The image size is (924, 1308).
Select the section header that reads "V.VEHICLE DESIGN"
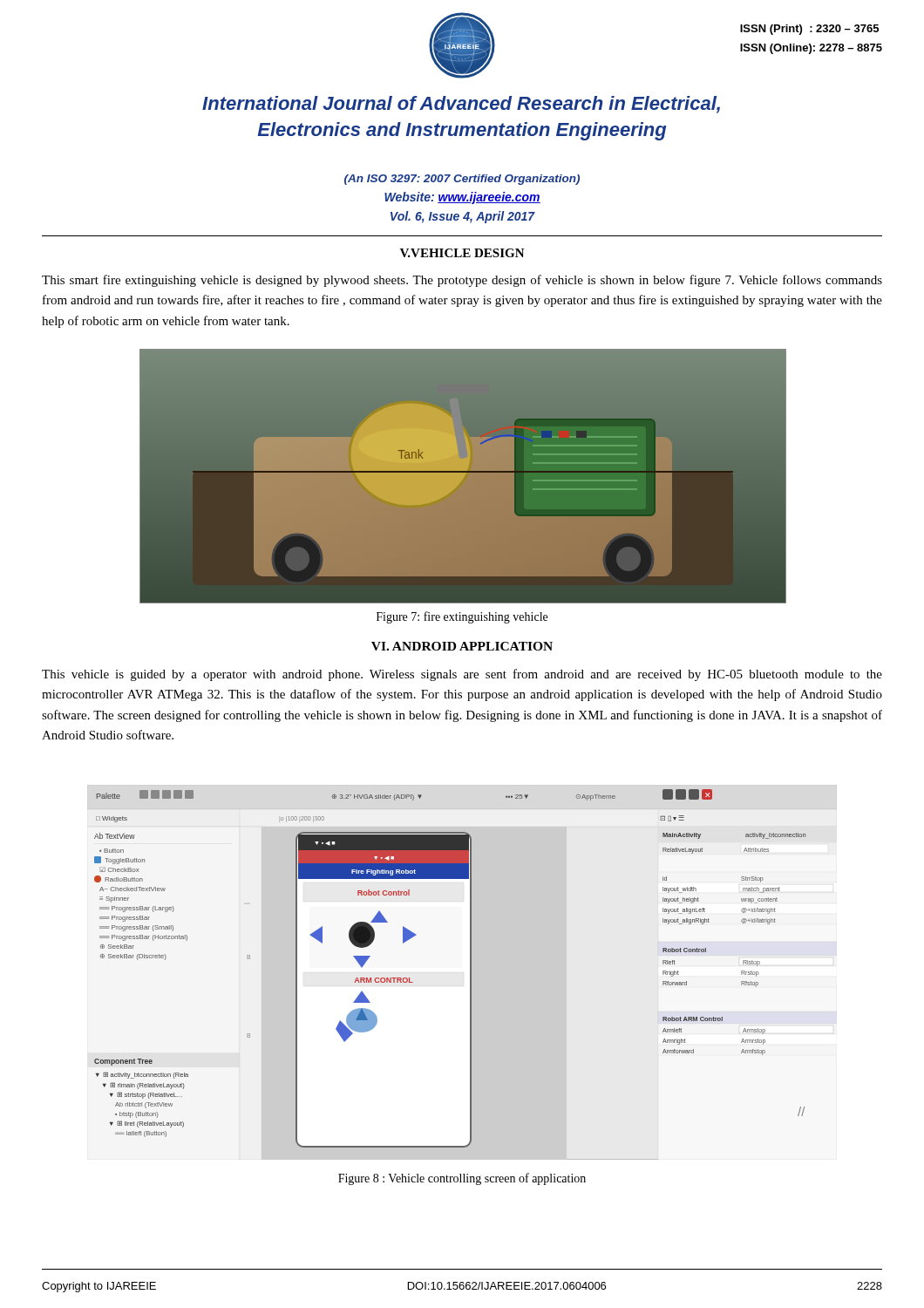click(462, 253)
